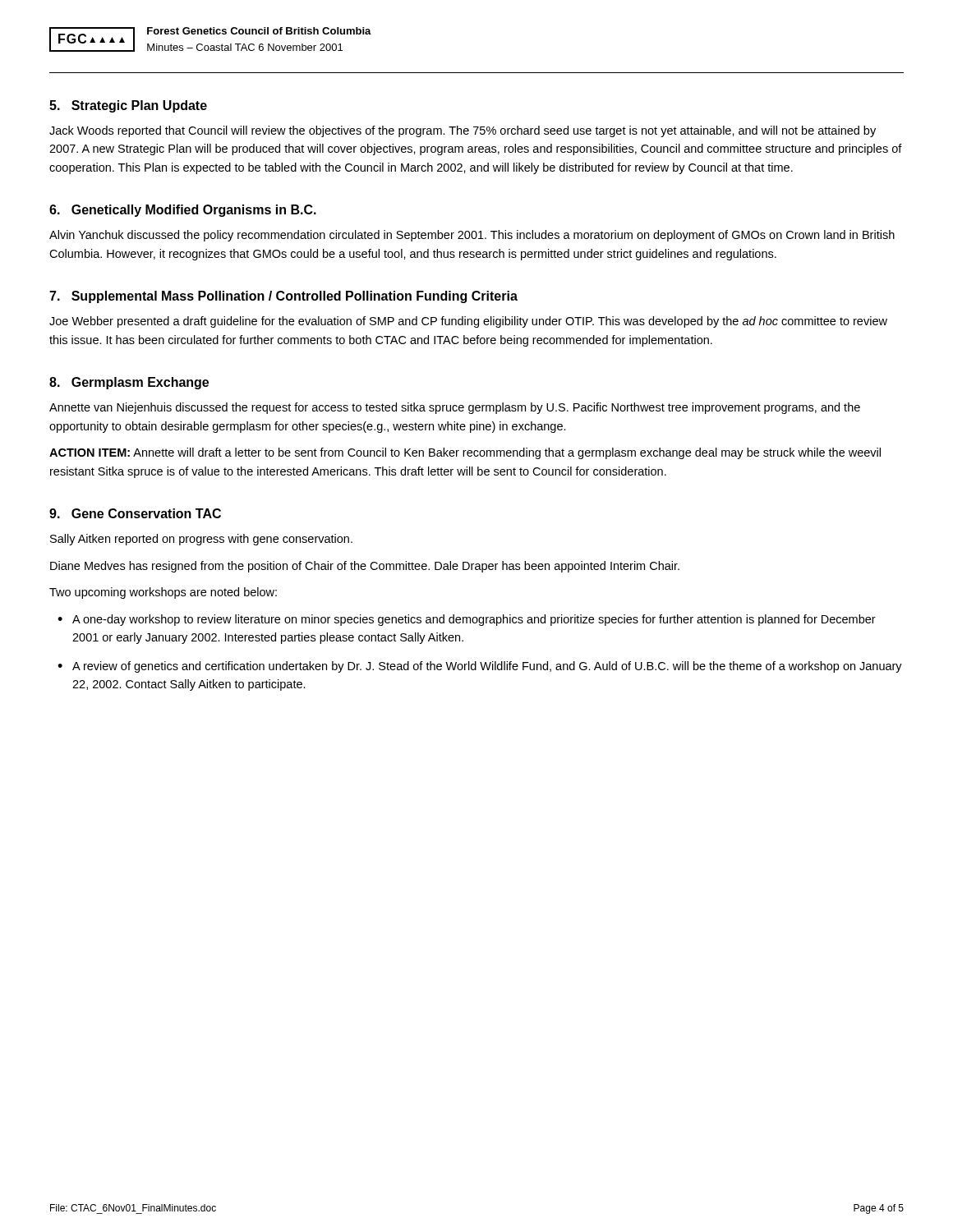Image resolution: width=953 pixels, height=1232 pixels.
Task: Locate the text block that reads "Annette van Niejenhuis discussed the"
Action: tap(455, 417)
